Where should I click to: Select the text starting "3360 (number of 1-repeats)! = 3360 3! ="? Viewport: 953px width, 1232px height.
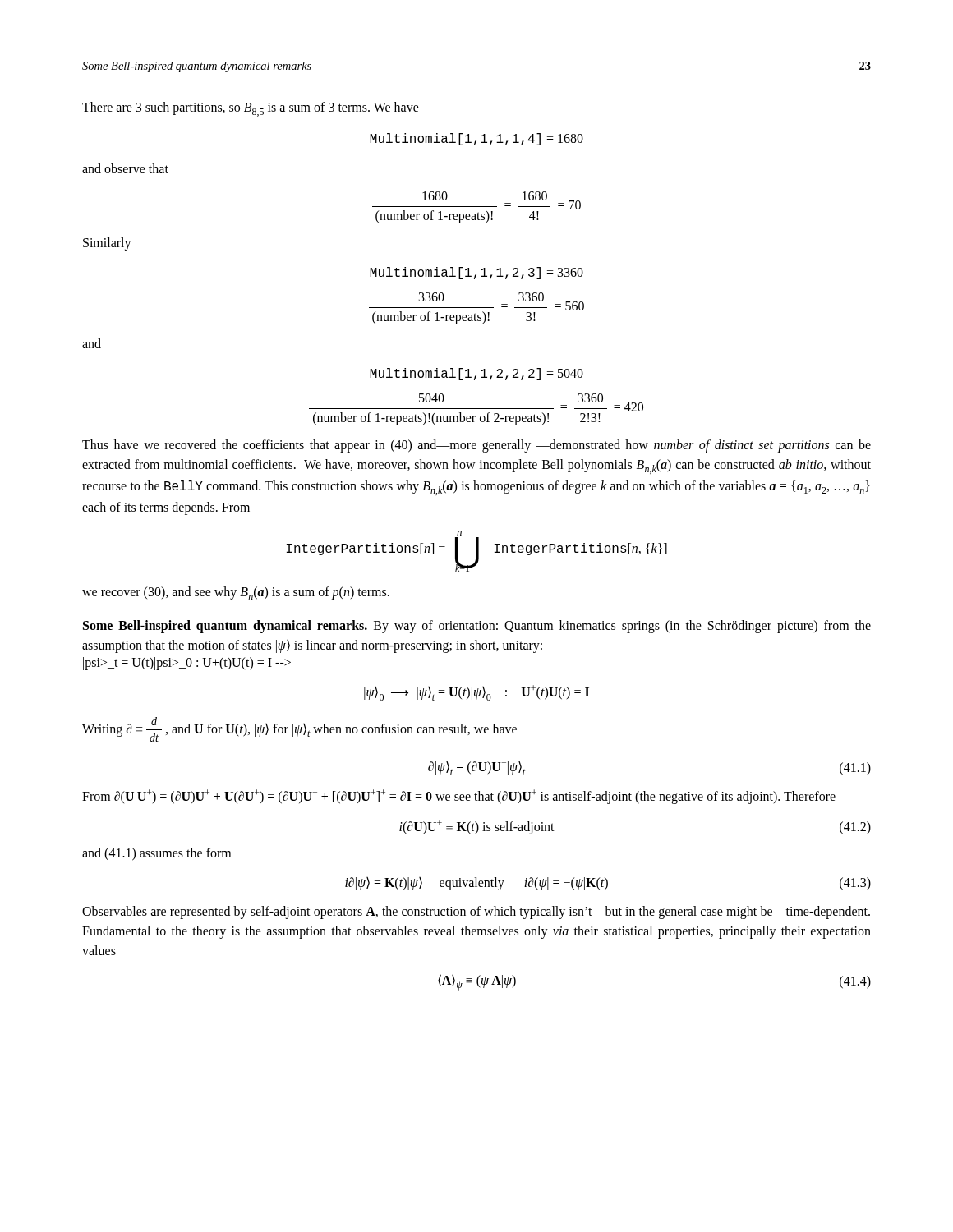476,307
